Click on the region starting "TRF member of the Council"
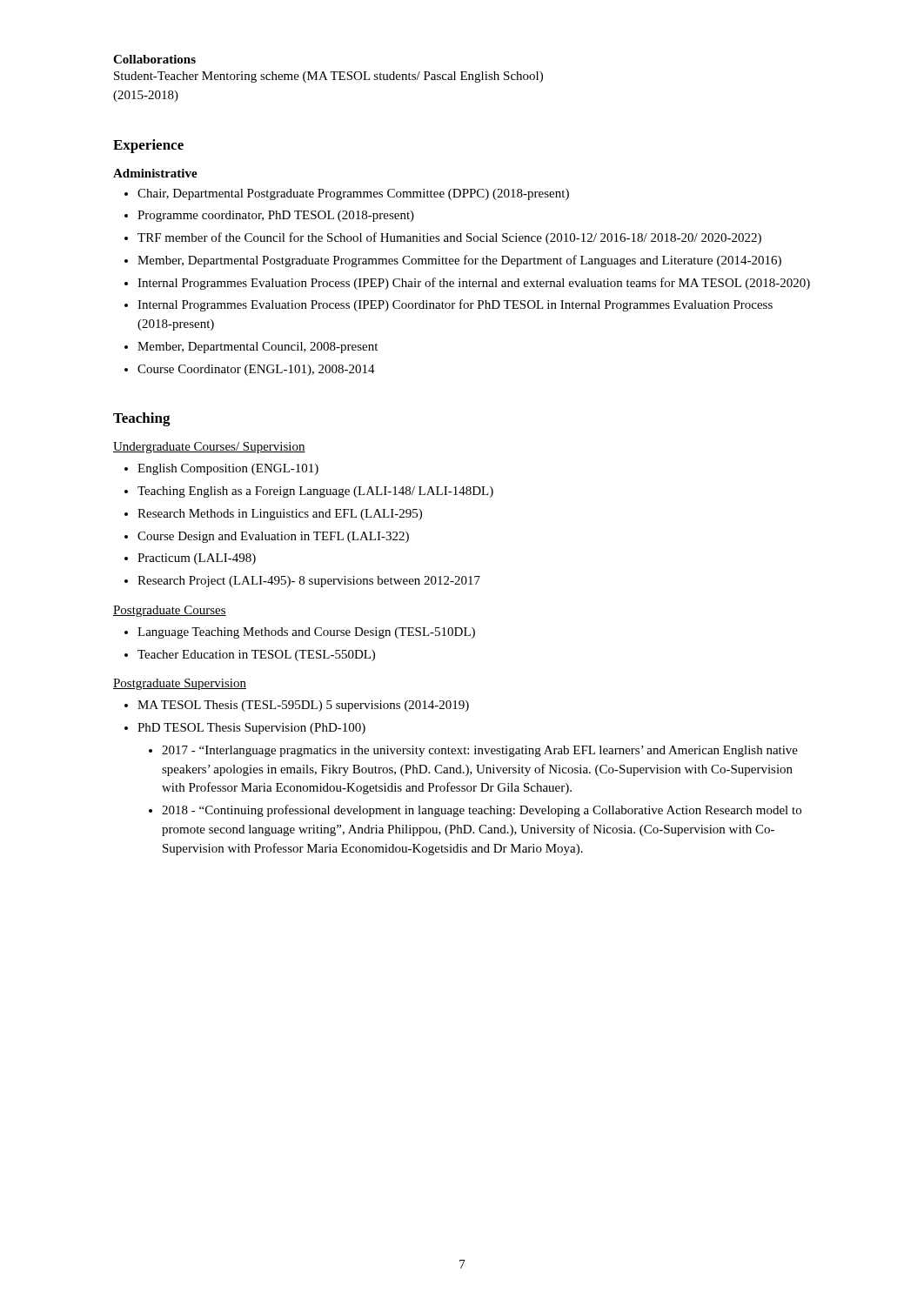Viewport: 924px width, 1305px height. (x=450, y=238)
